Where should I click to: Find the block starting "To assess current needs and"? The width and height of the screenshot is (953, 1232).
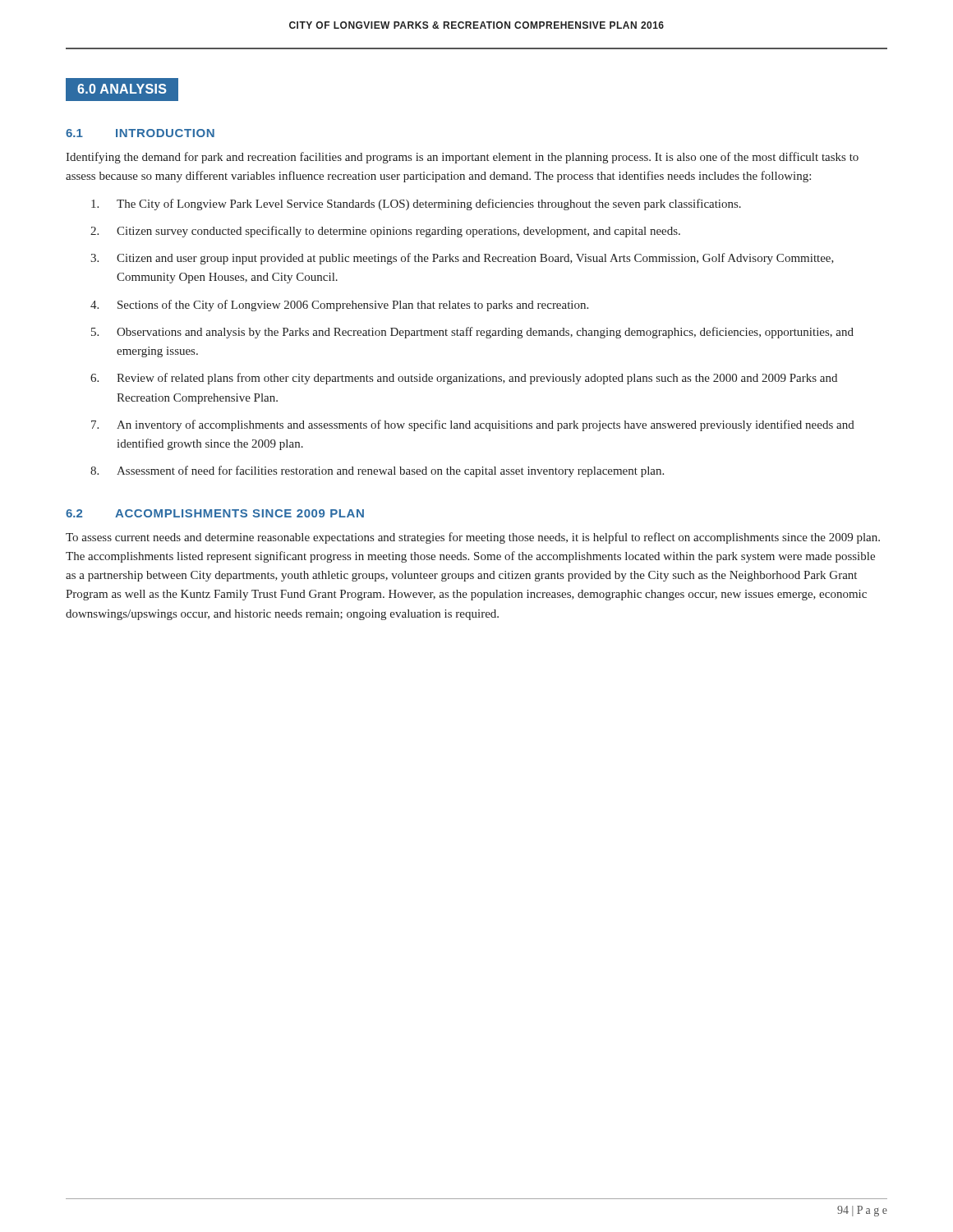(473, 575)
